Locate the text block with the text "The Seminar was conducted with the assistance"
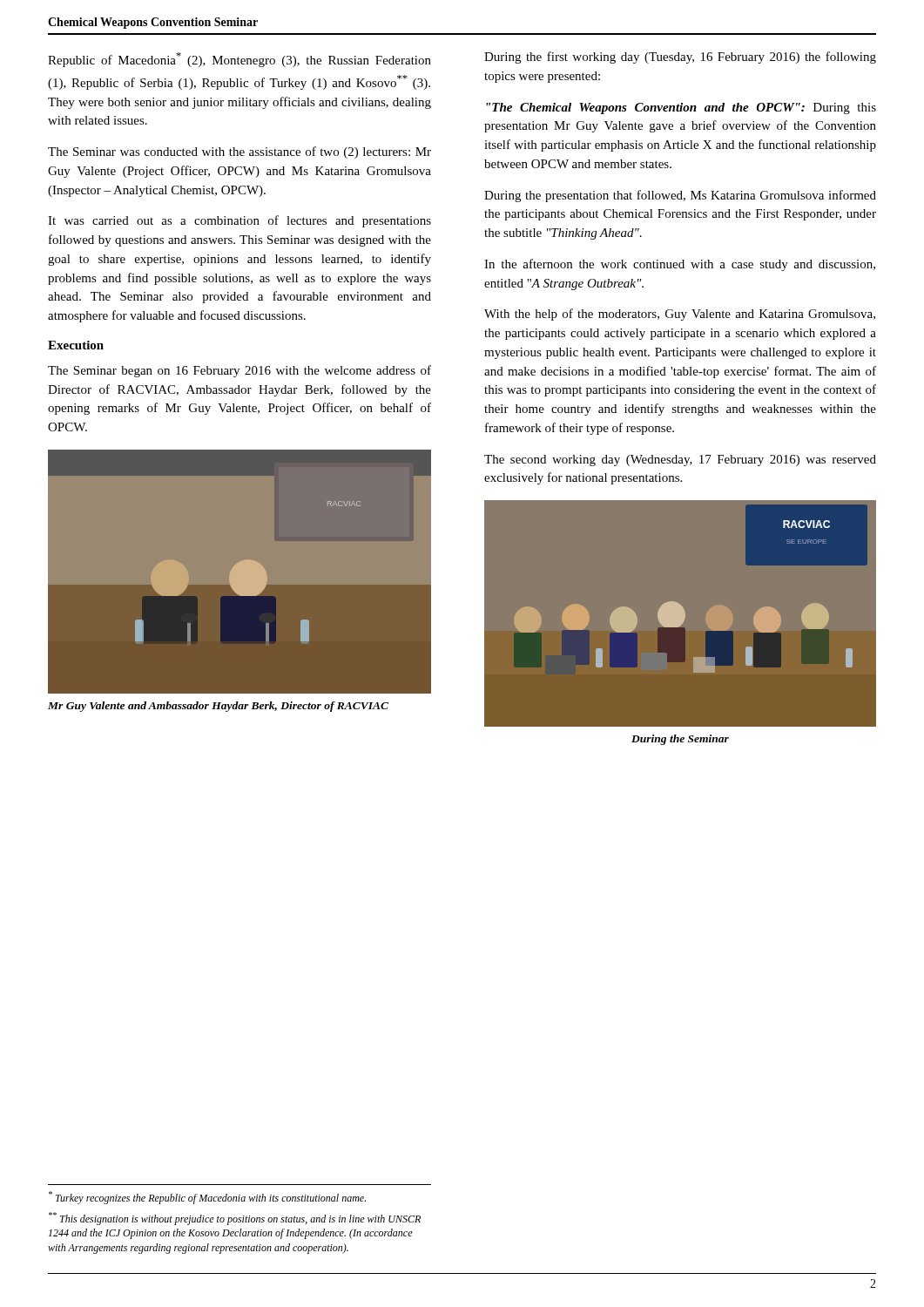 239,171
